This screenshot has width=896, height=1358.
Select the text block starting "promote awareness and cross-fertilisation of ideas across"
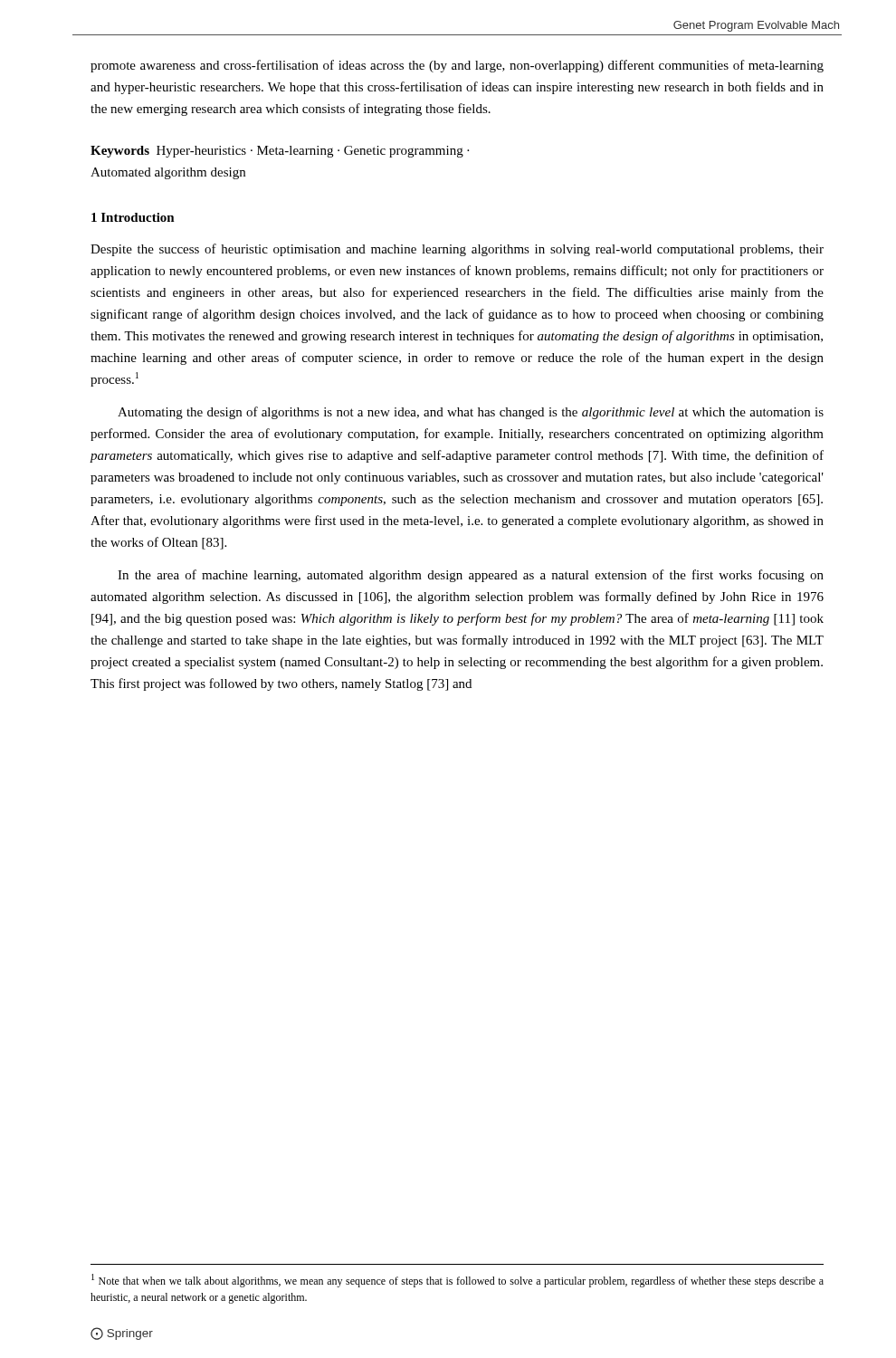(x=457, y=87)
